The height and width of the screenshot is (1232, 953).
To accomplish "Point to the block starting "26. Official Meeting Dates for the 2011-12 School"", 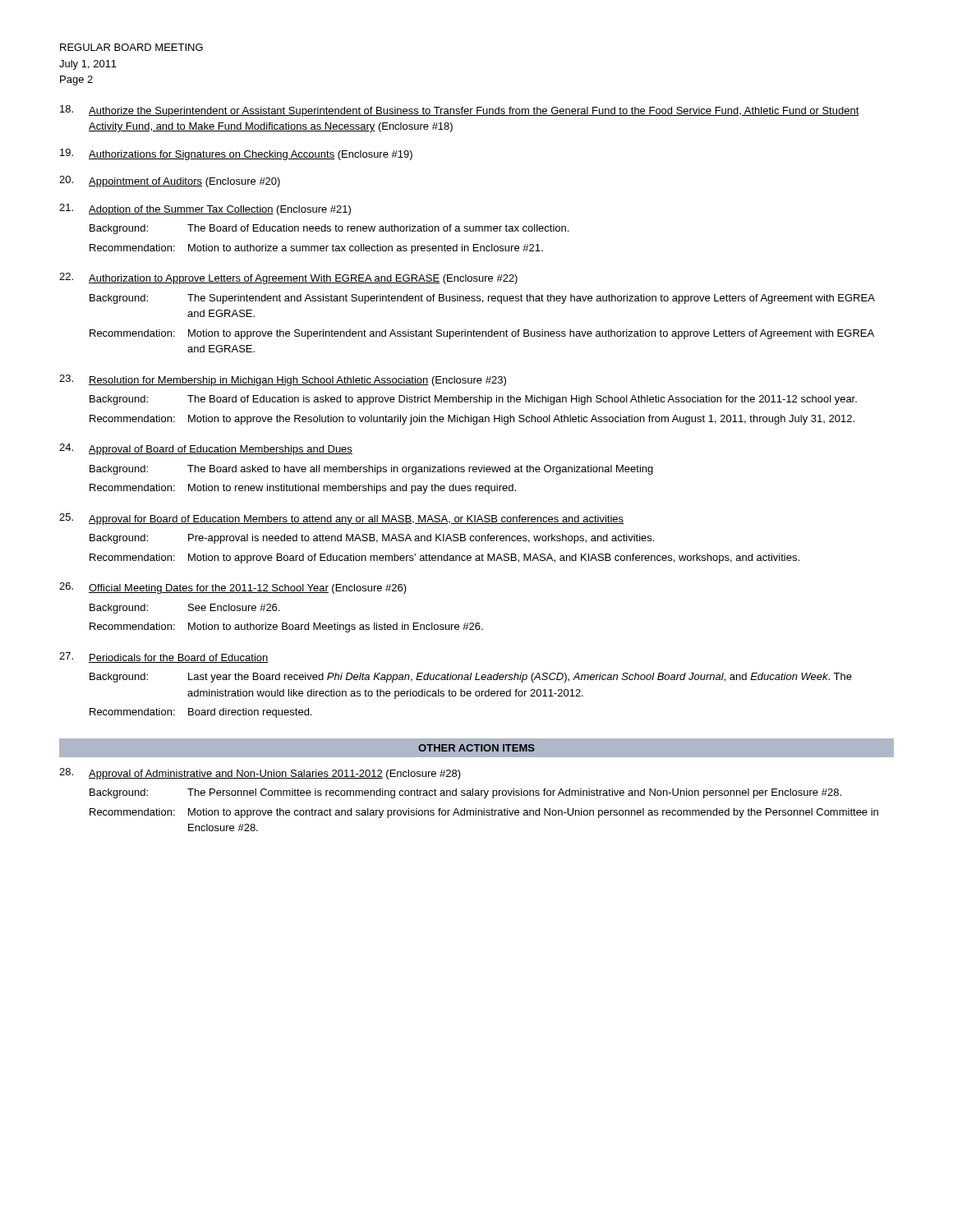I will pos(233,588).
